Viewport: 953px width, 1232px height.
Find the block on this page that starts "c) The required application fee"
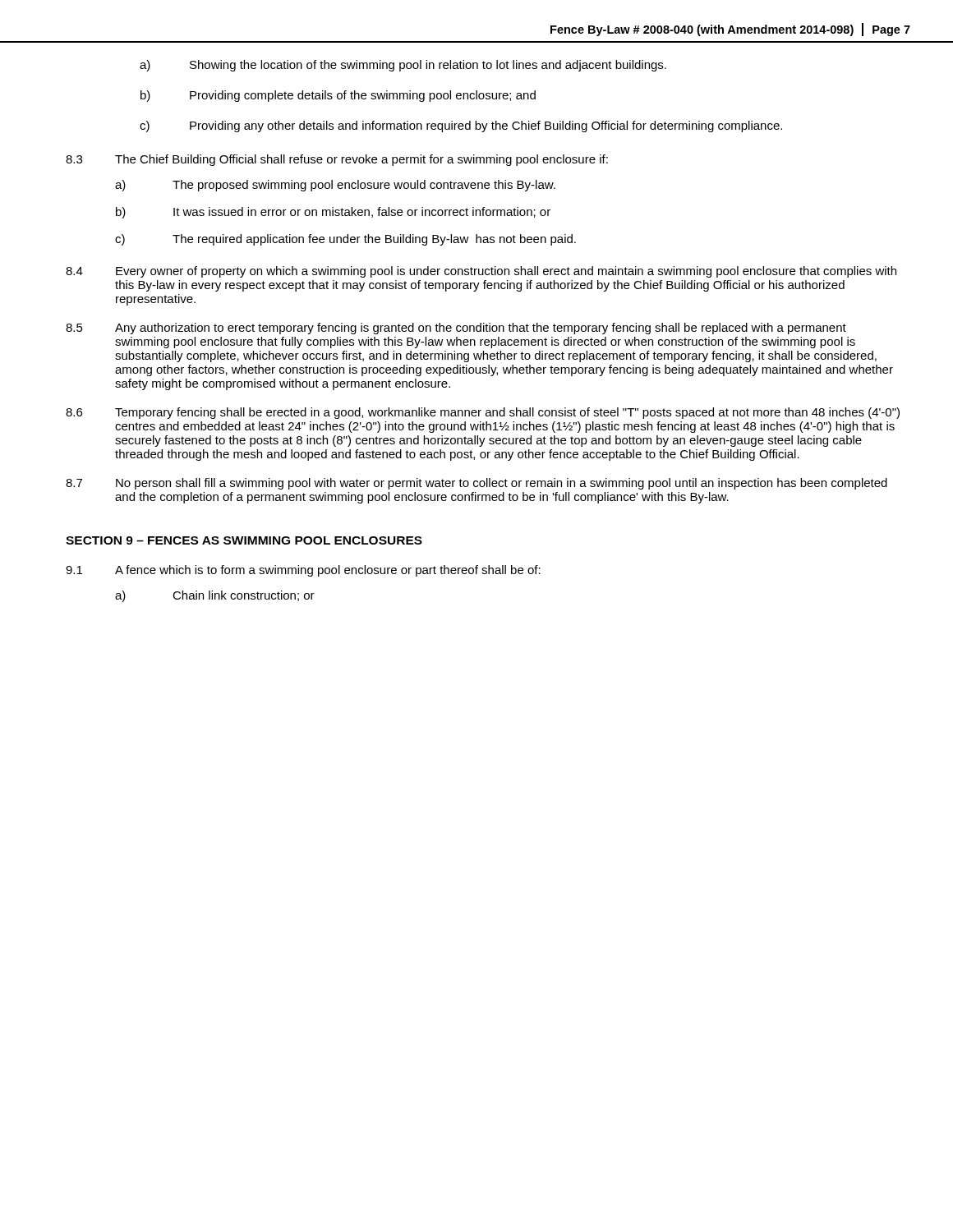click(x=509, y=239)
